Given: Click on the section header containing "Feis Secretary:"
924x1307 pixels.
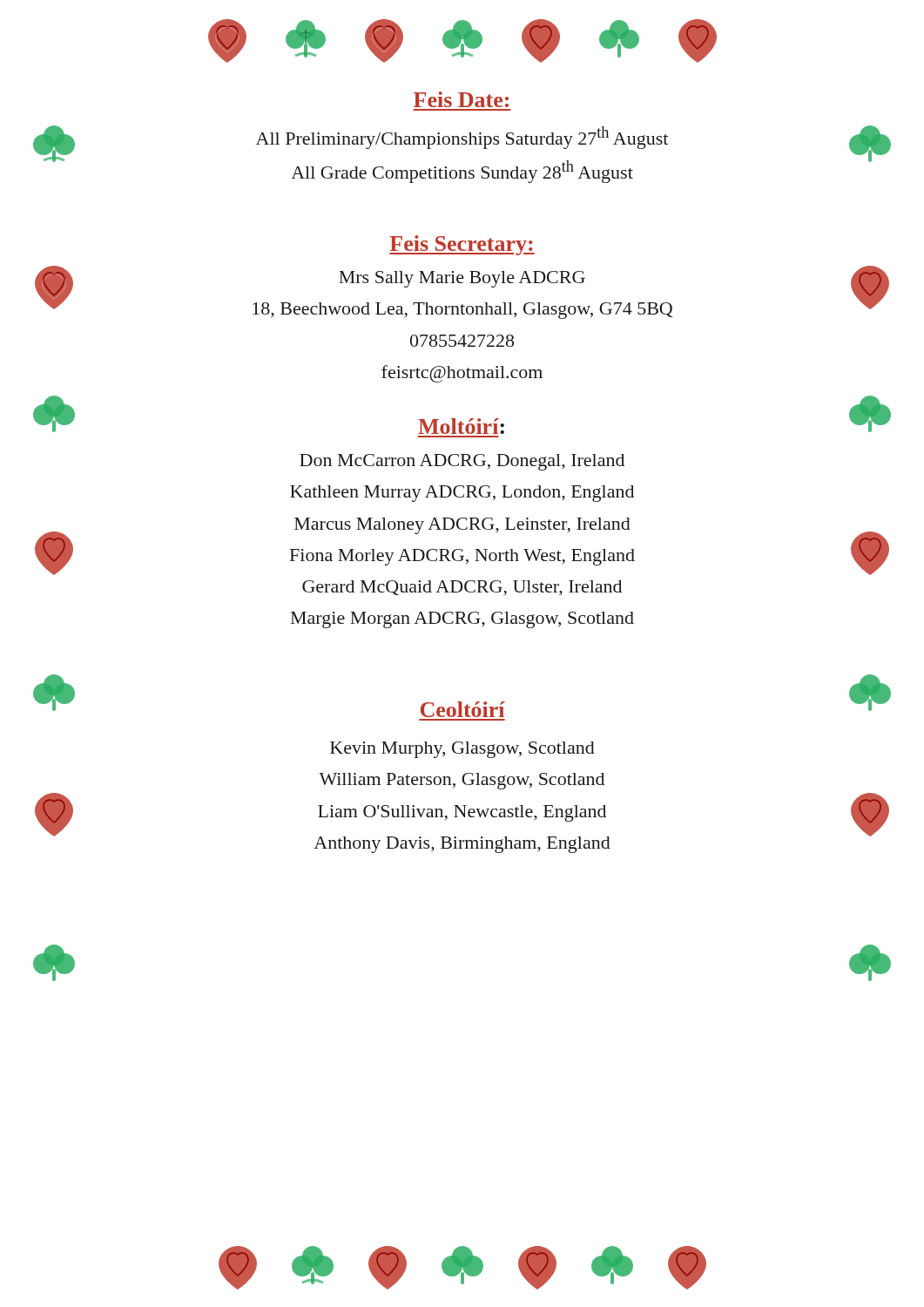Looking at the screenshot, I should point(462,244).
